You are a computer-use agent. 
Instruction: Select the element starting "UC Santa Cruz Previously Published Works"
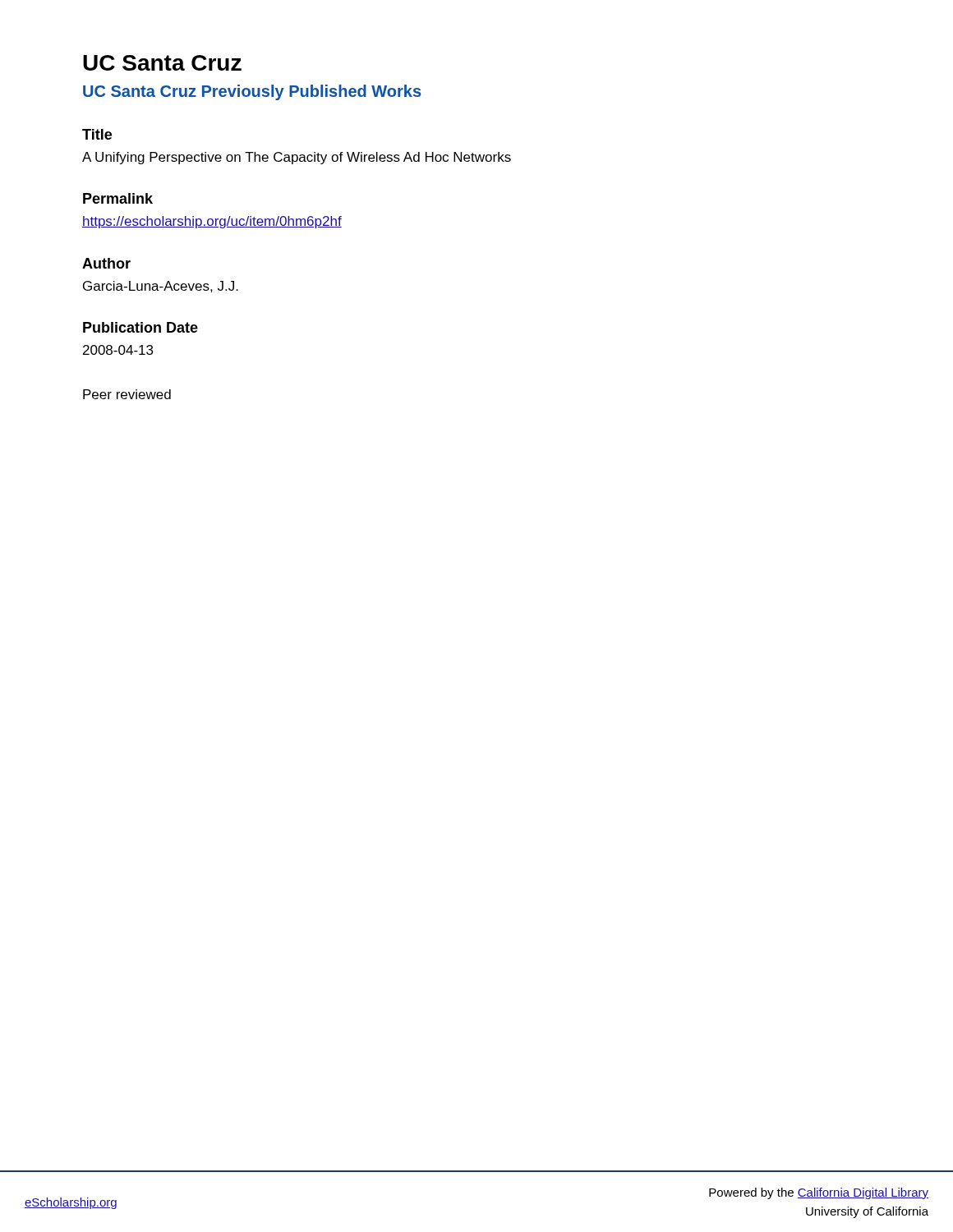tap(252, 92)
